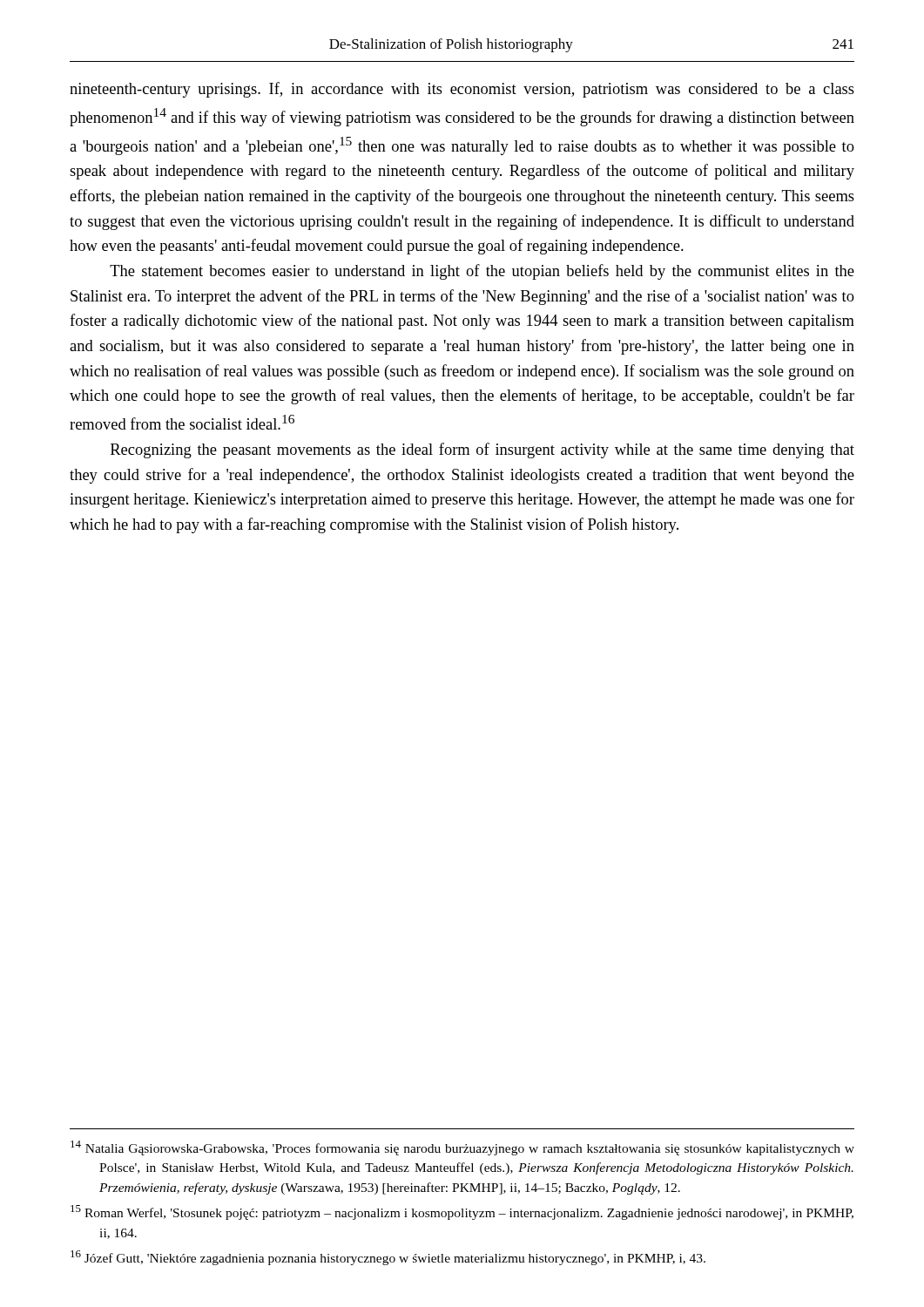Image resolution: width=924 pixels, height=1307 pixels.
Task: Select the region starting "14 Natalia Gąsiorowska-Grabowska,"
Action: pos(462,1166)
